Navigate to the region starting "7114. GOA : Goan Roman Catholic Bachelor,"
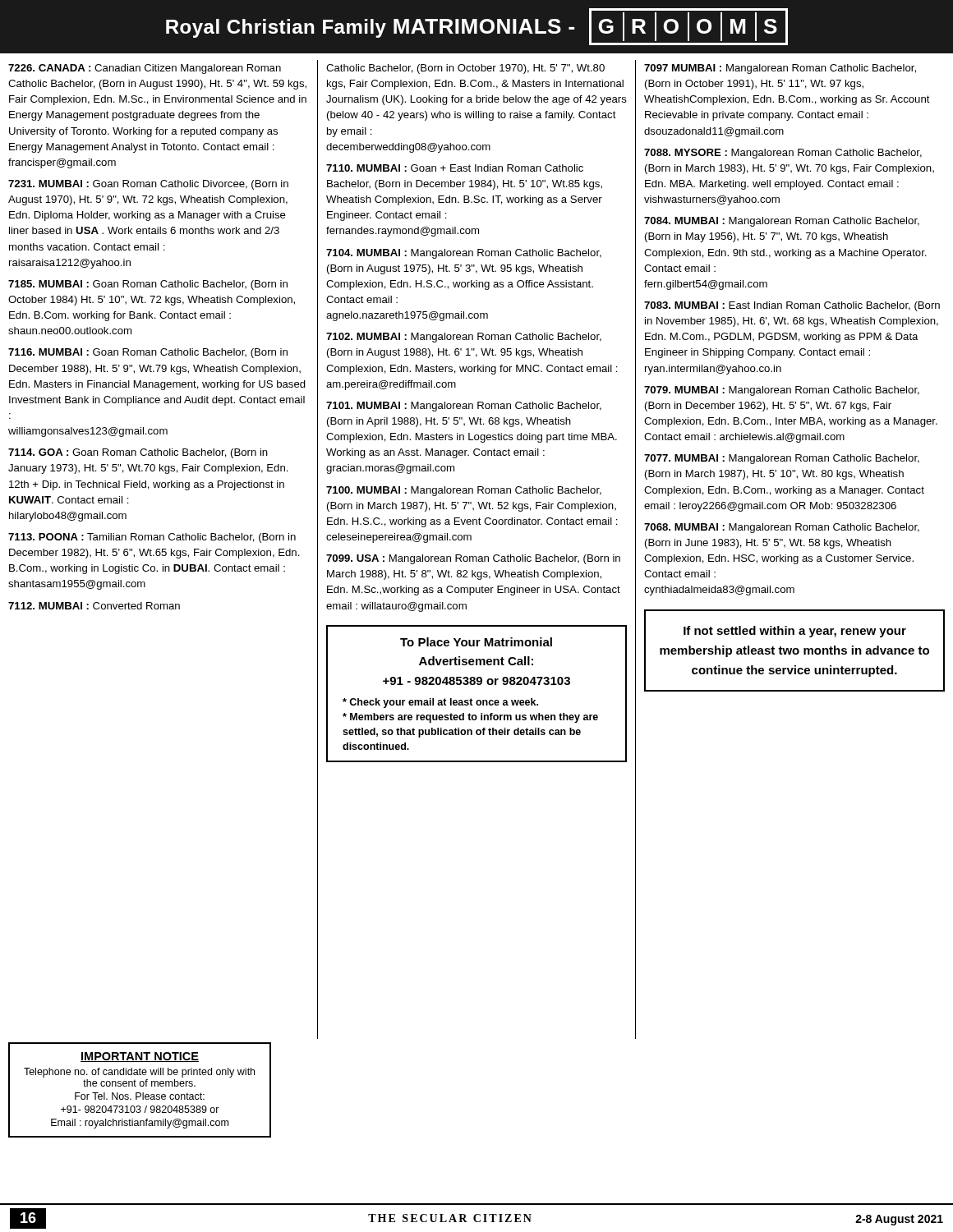This screenshot has width=953, height=1232. [x=148, y=484]
